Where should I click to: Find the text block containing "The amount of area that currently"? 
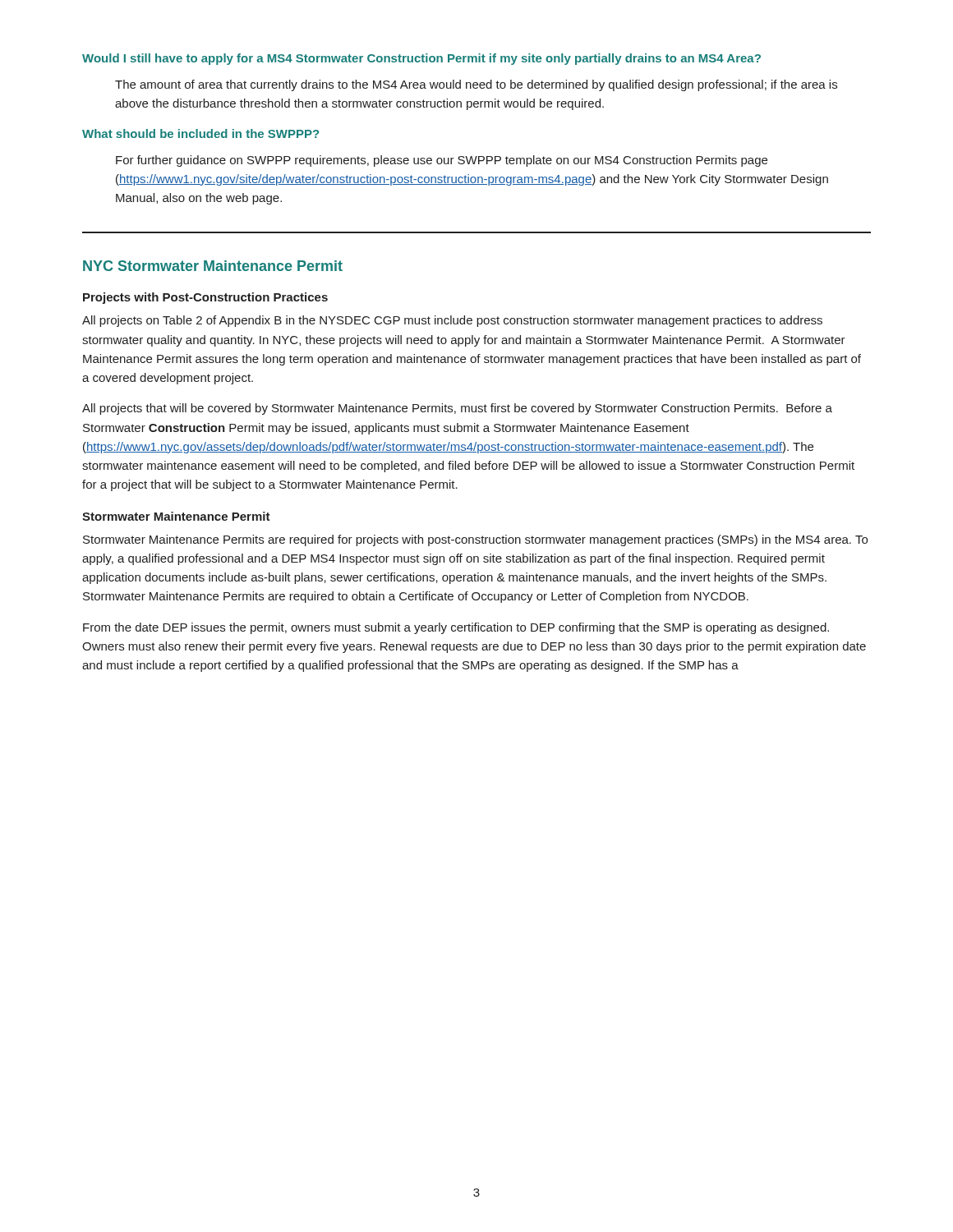pos(476,94)
